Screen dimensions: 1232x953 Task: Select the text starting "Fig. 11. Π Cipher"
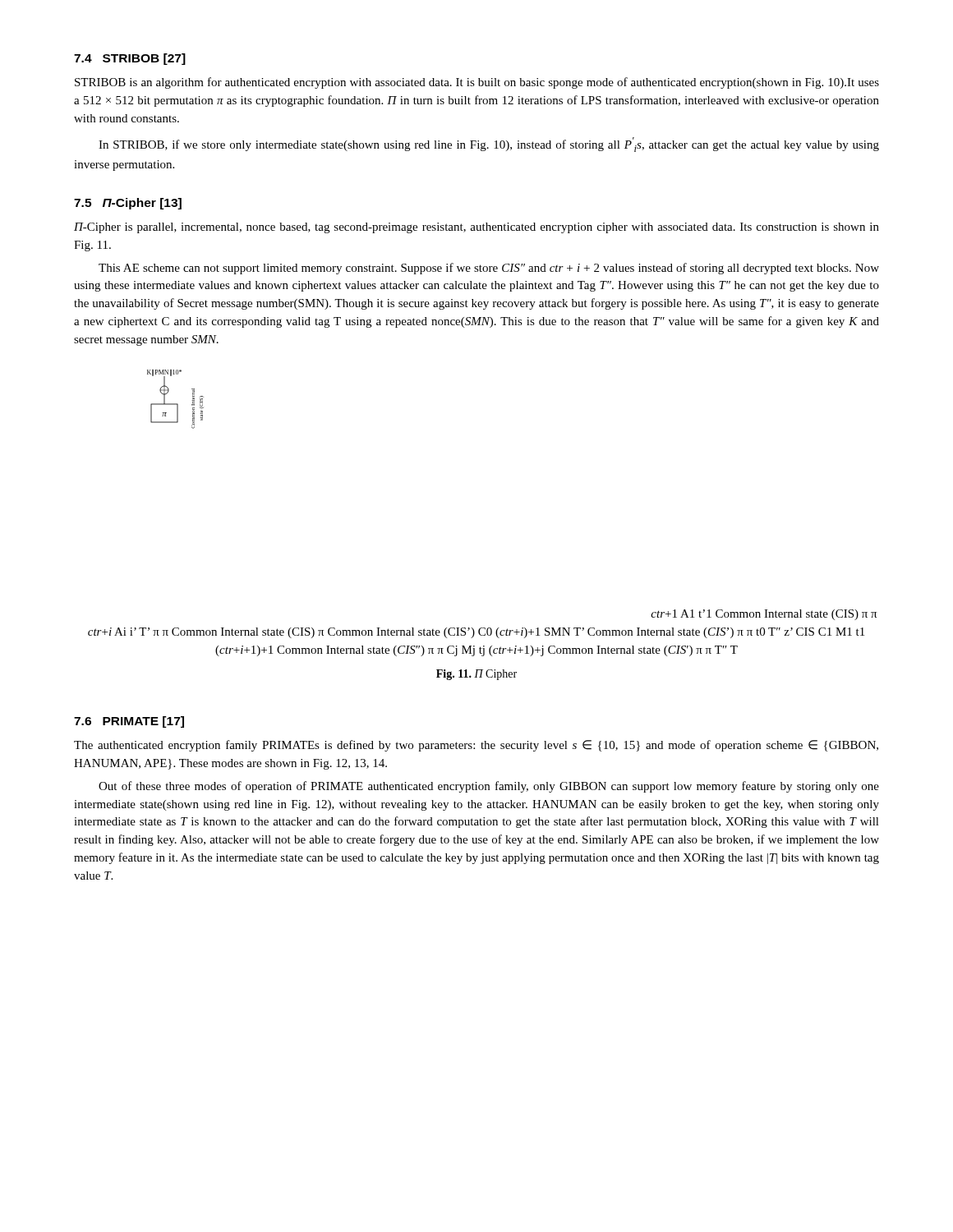pyautogui.click(x=476, y=674)
